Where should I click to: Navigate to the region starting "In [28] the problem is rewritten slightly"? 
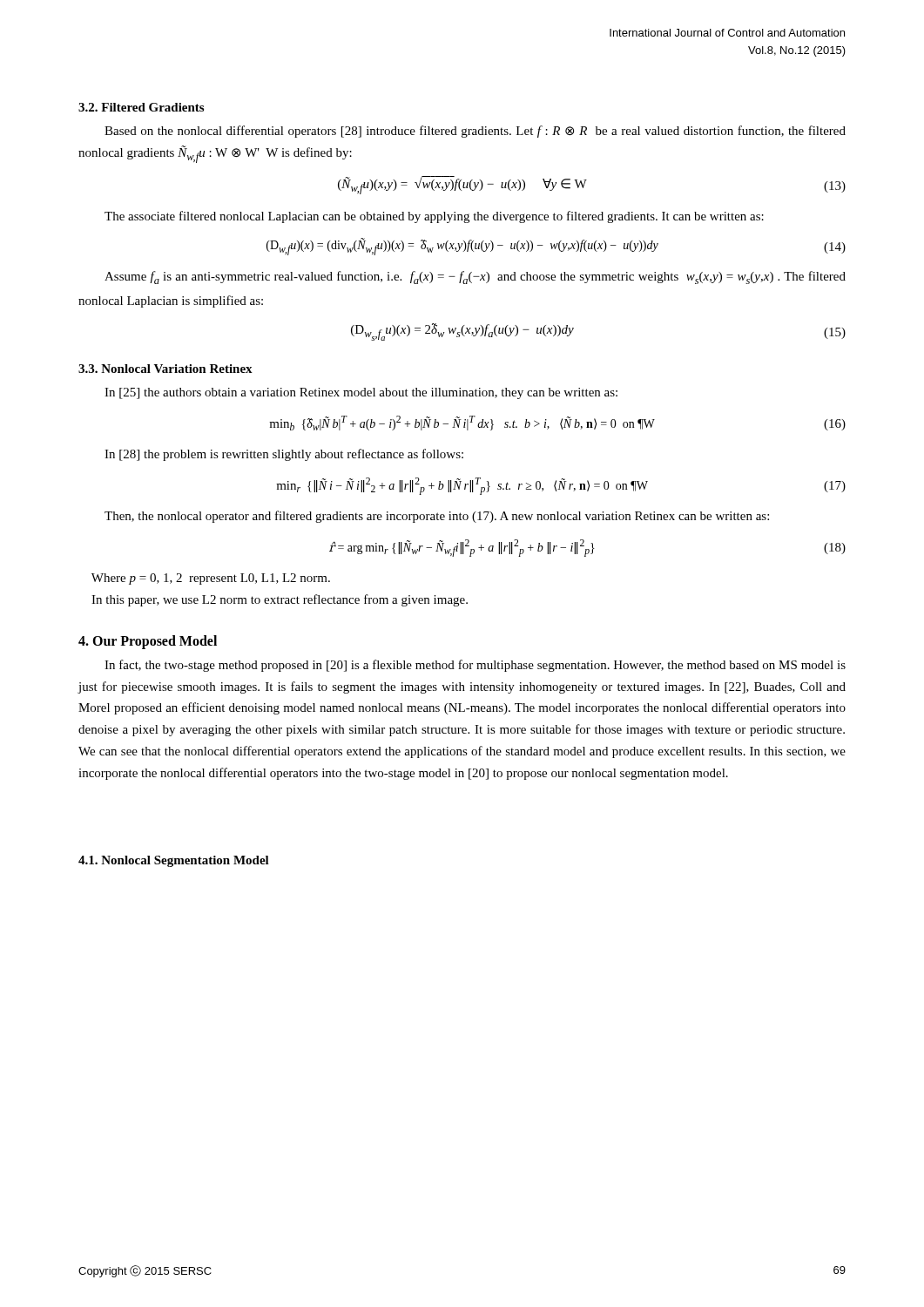coord(284,454)
